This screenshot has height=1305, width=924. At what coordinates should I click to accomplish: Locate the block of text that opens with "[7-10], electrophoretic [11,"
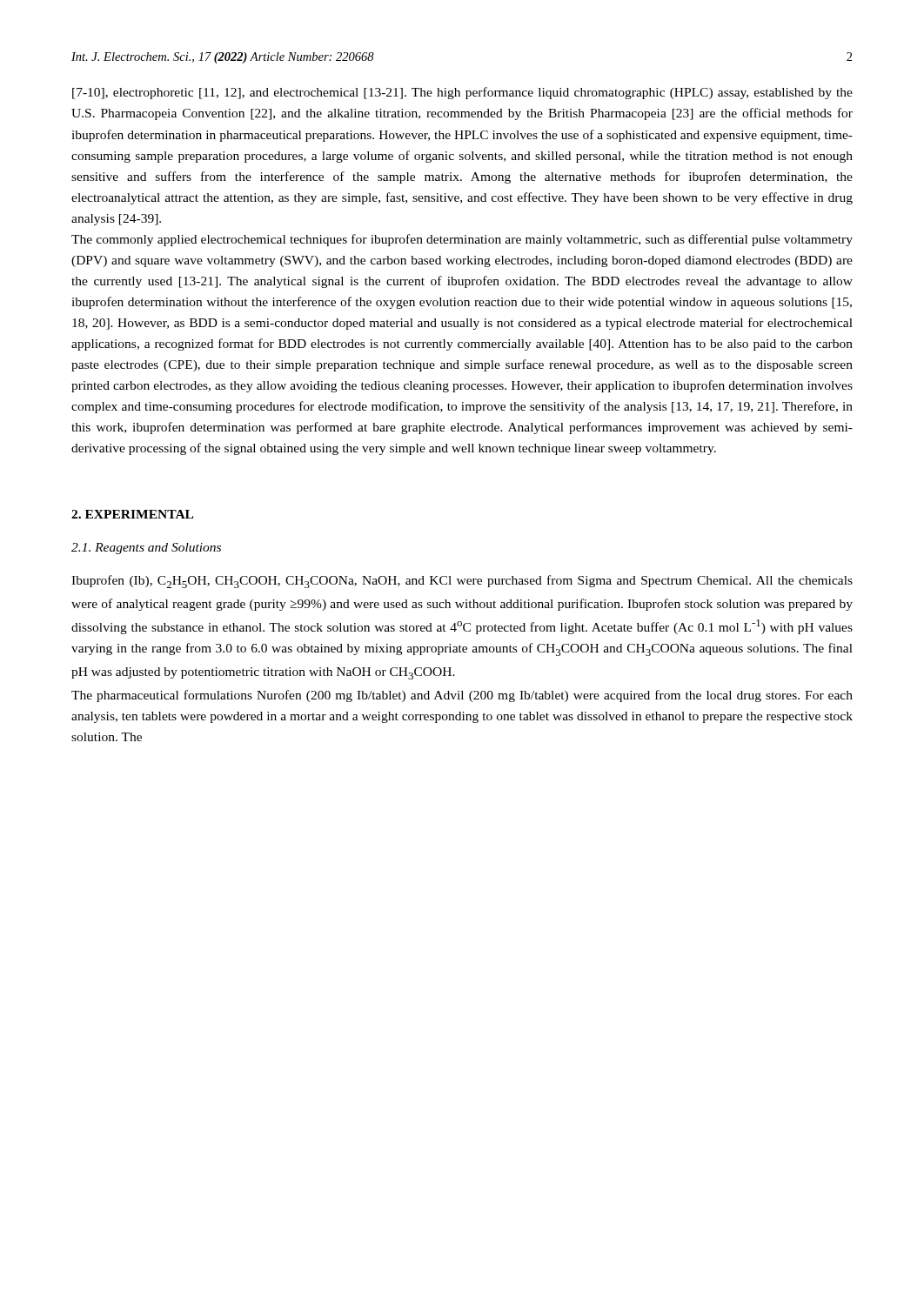(462, 155)
